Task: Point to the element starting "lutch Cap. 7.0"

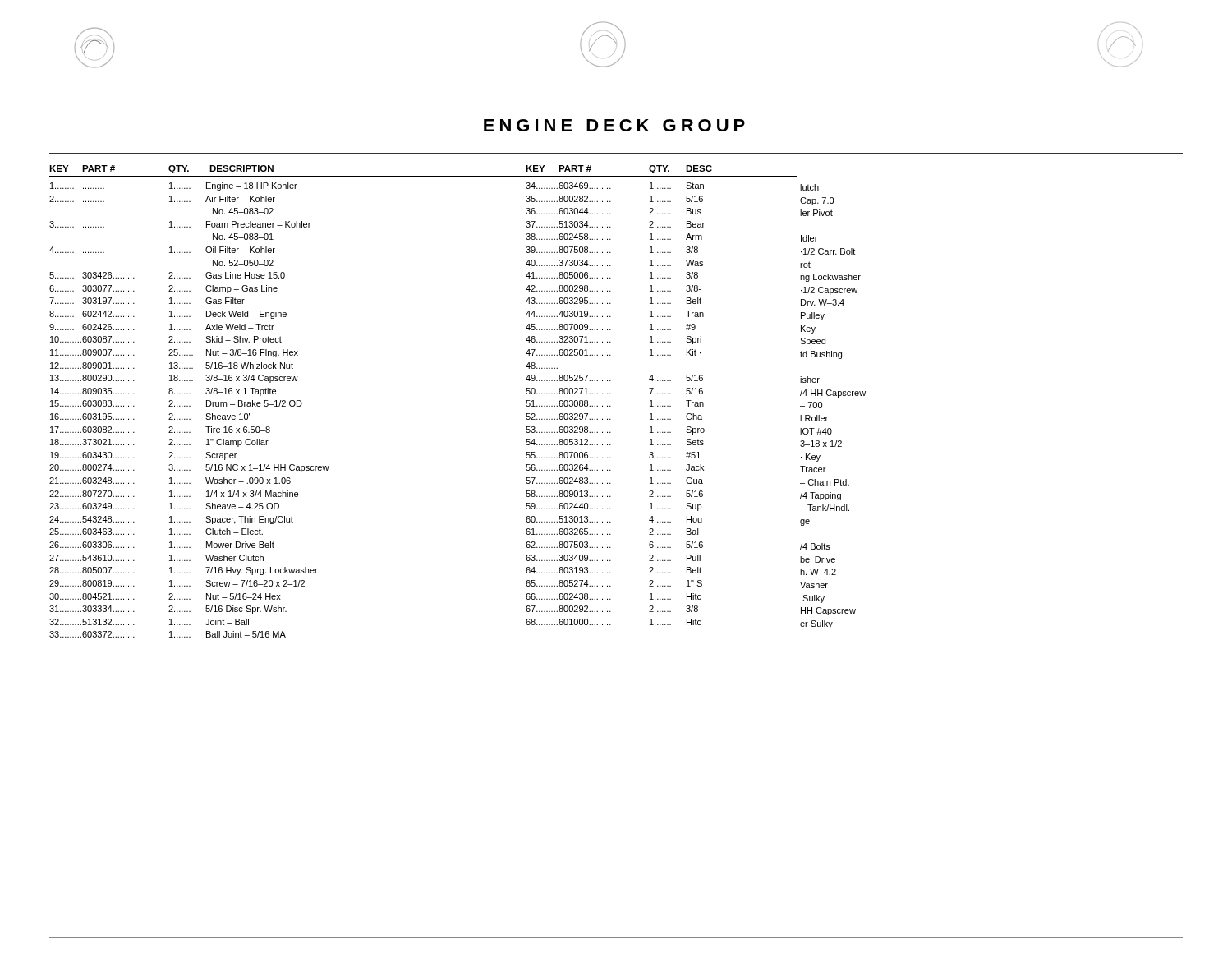Action: [809, 187]
